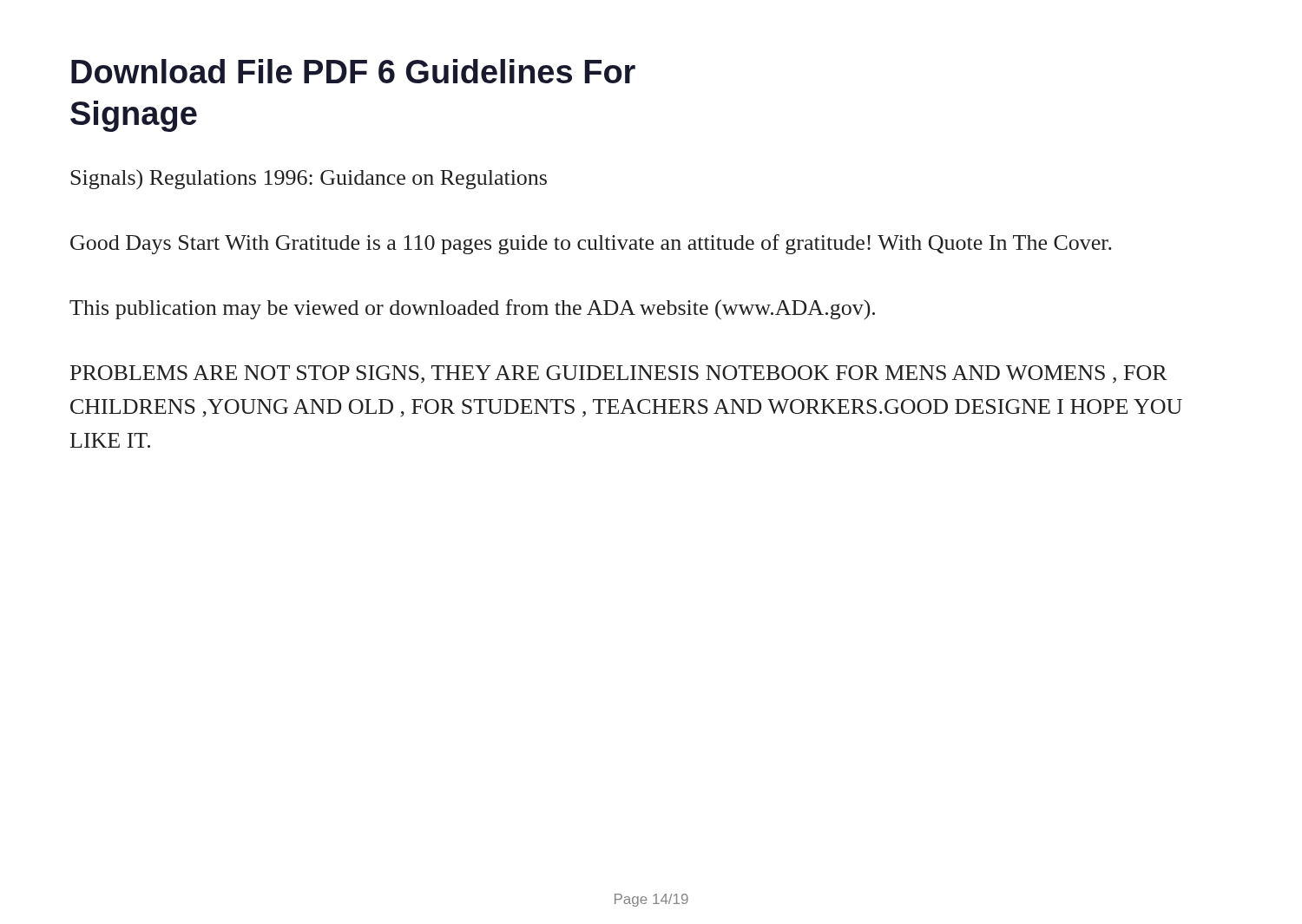
Task: Locate the passage starting "Good Days Start With Gratitude is a 110"
Action: coord(591,243)
